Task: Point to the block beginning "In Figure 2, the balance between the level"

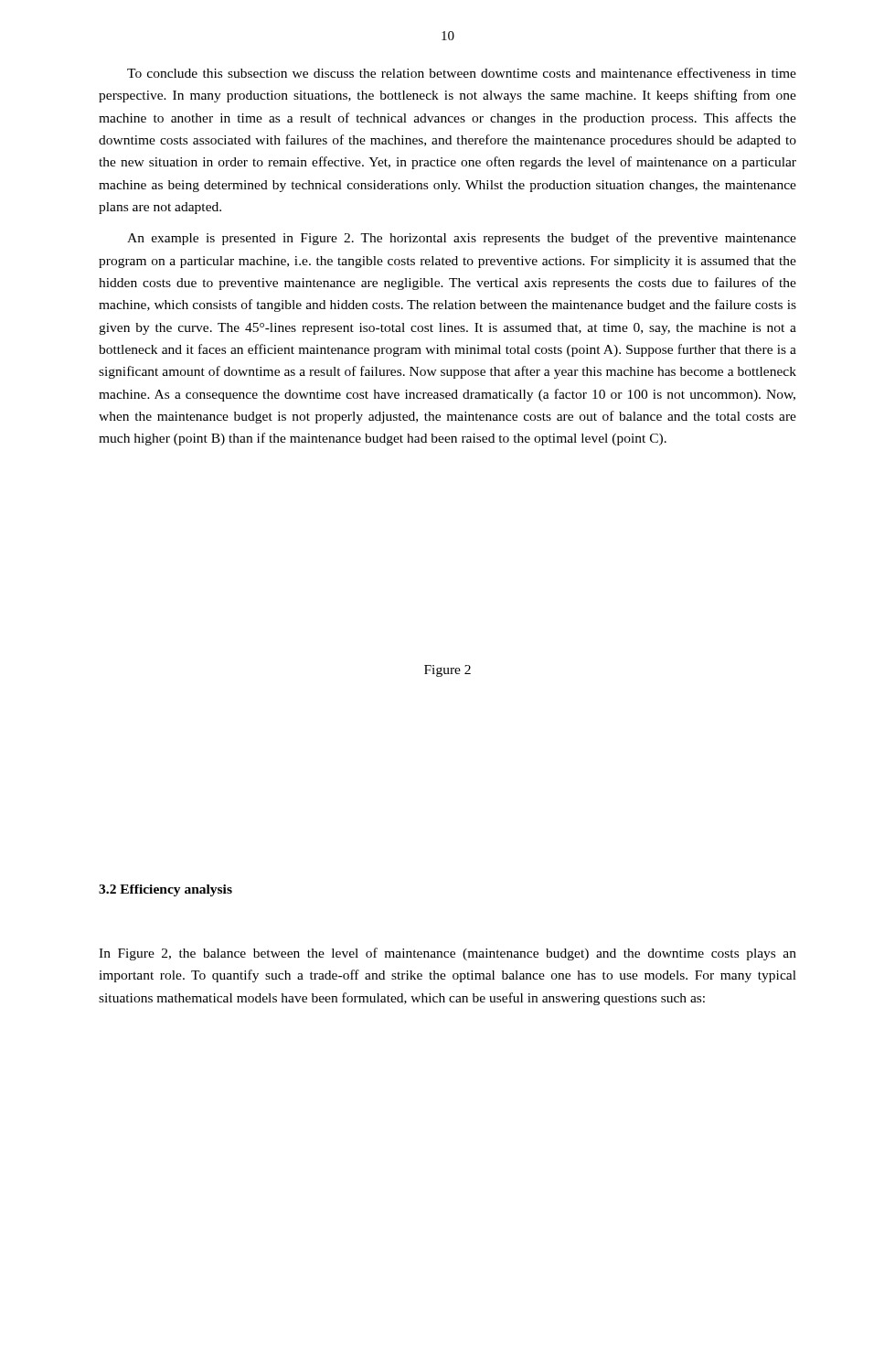Action: 448,975
